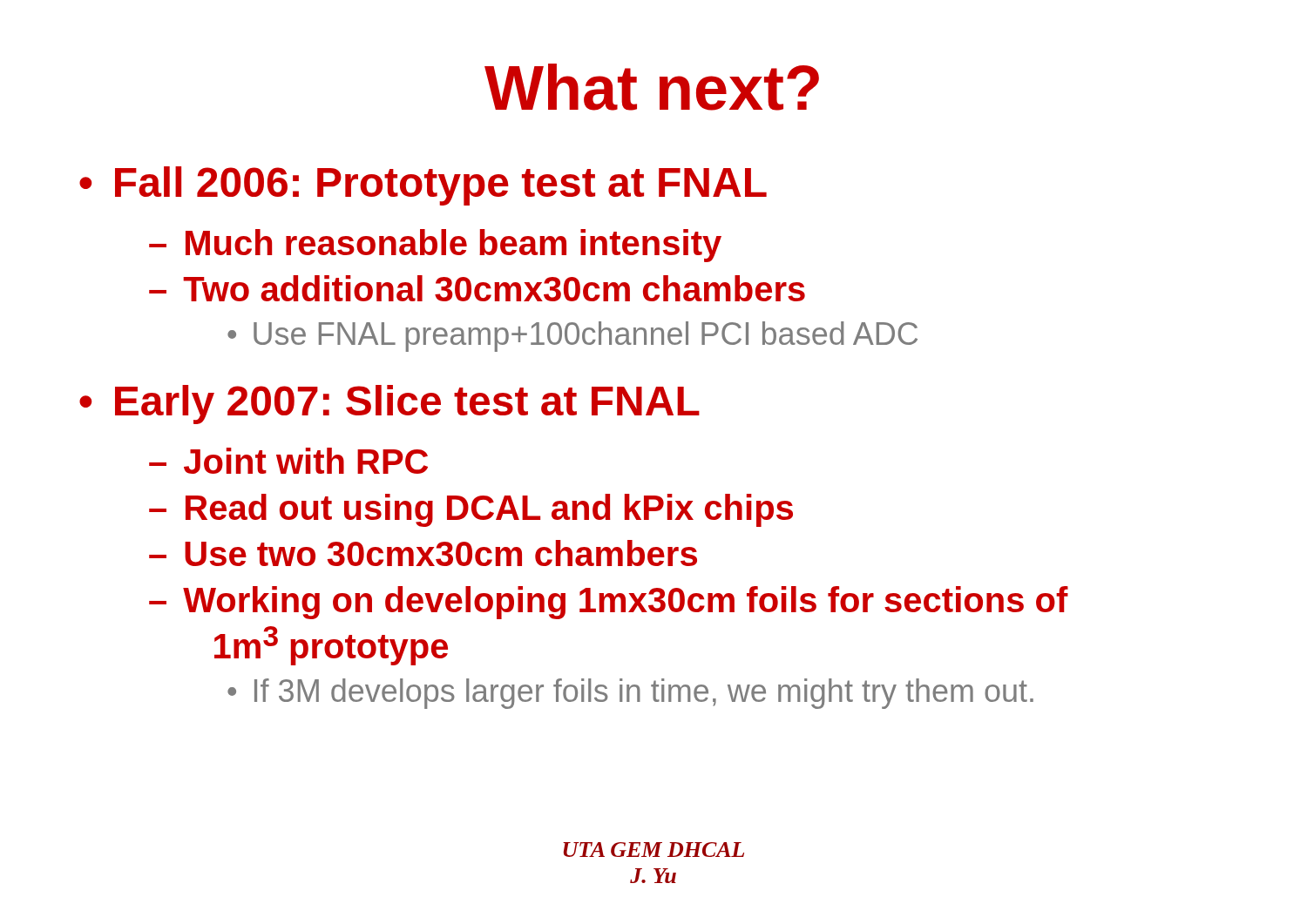Click on the block starting "• Use FNAL preamp+100channel PCI based"
This screenshot has width=1307, height=924.
(573, 334)
